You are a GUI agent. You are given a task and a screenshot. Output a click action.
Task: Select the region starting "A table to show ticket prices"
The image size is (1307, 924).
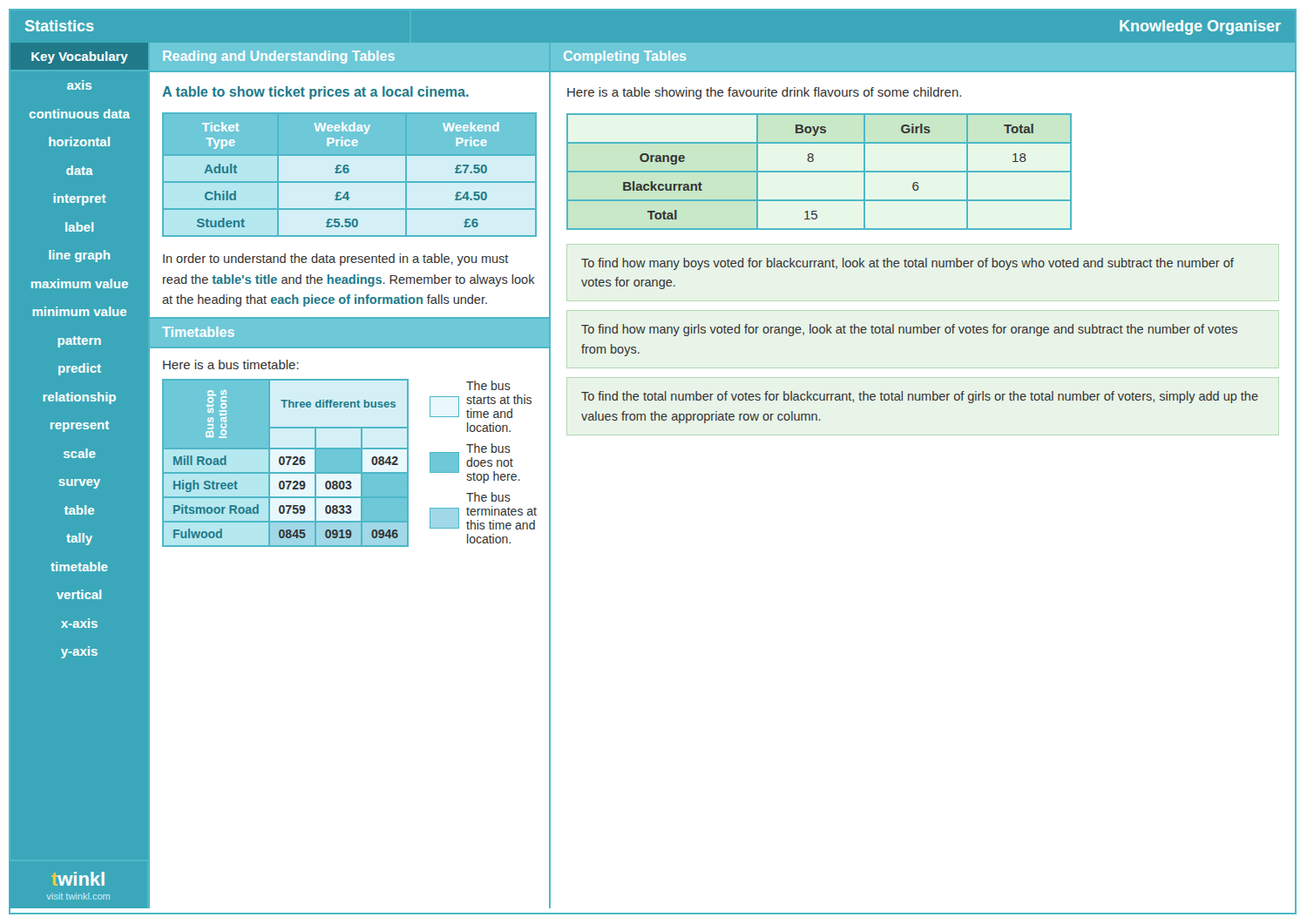(316, 92)
